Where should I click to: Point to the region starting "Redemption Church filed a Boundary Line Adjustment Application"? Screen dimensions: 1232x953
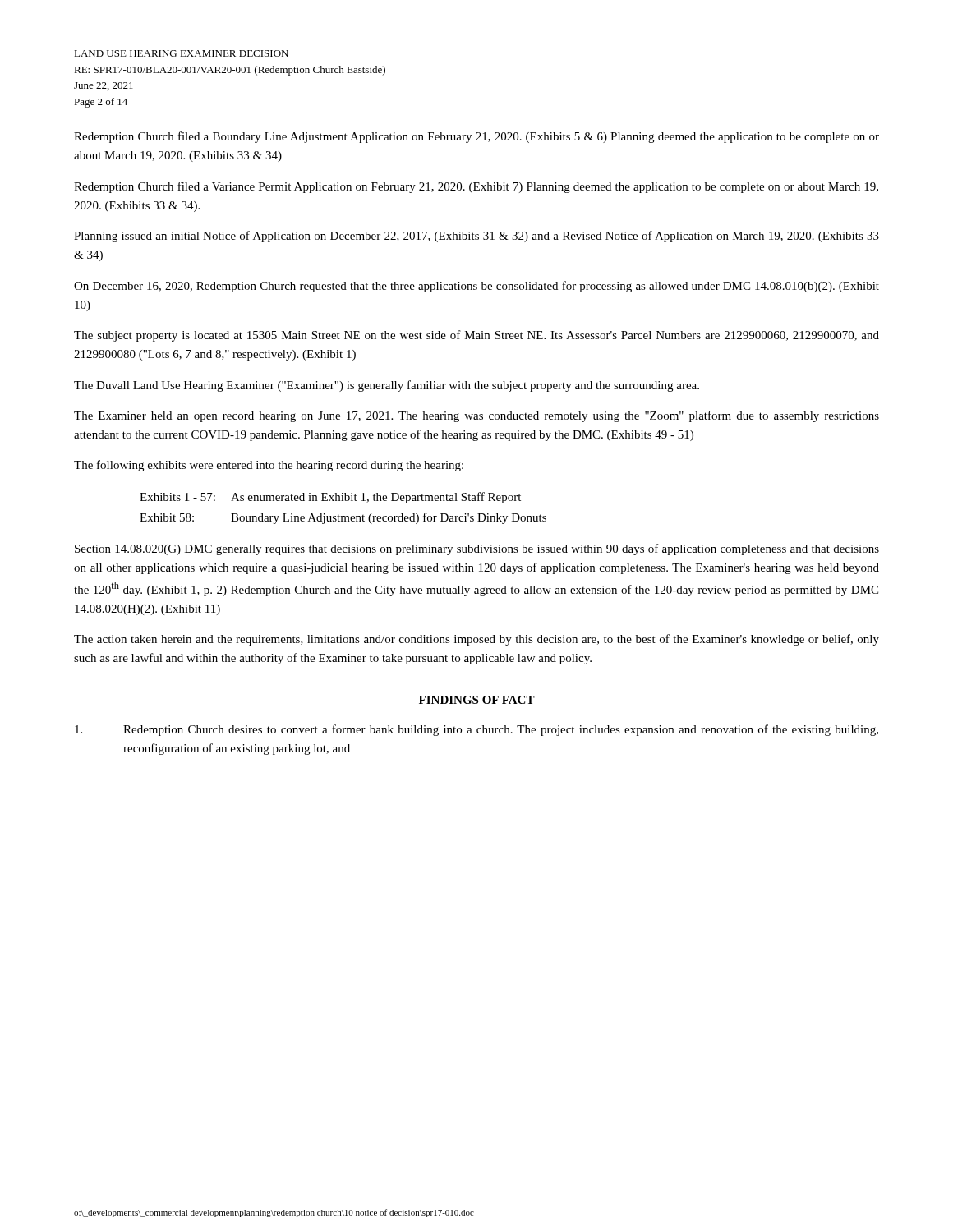476,146
